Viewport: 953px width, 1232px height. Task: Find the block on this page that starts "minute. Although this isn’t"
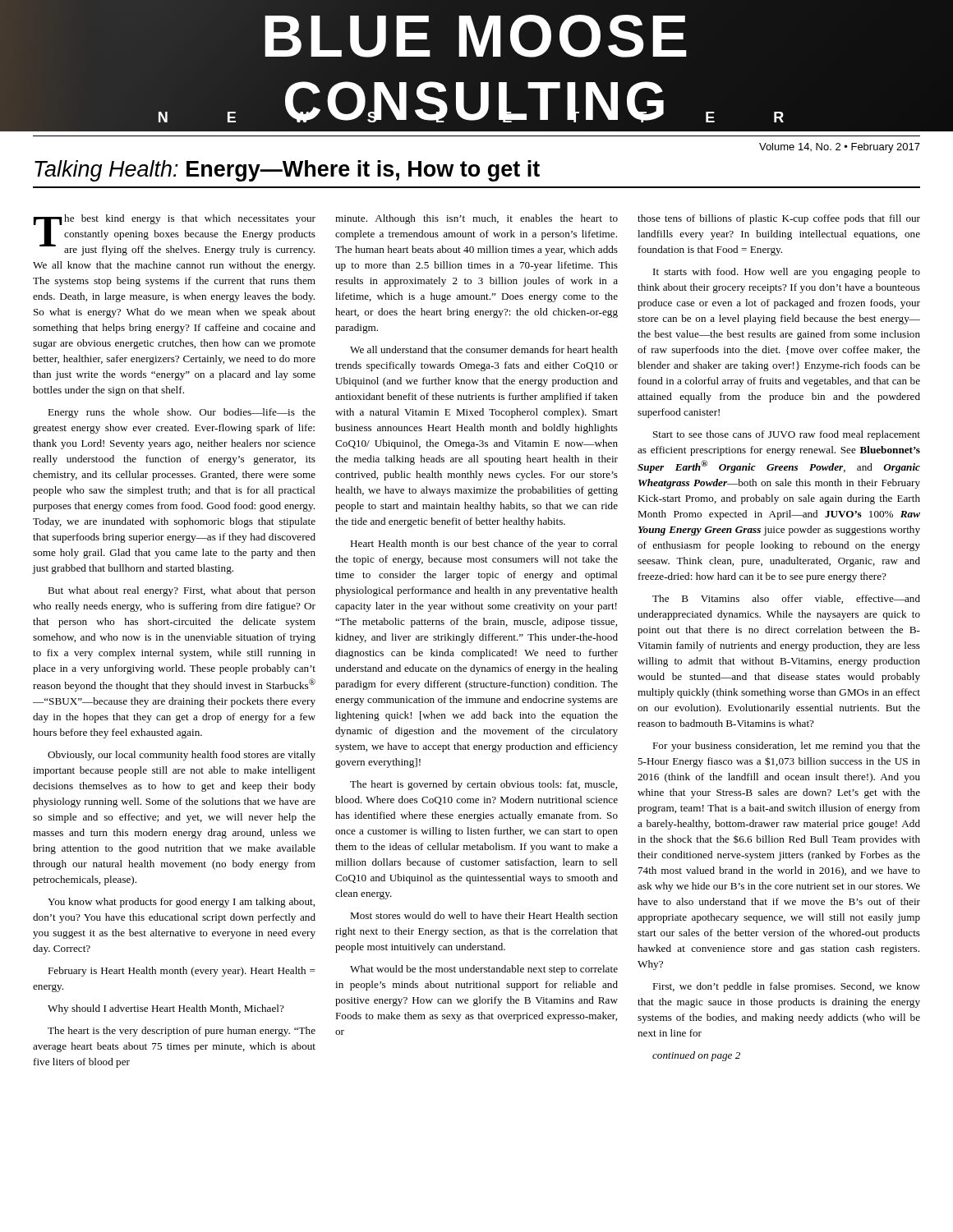tap(476, 625)
